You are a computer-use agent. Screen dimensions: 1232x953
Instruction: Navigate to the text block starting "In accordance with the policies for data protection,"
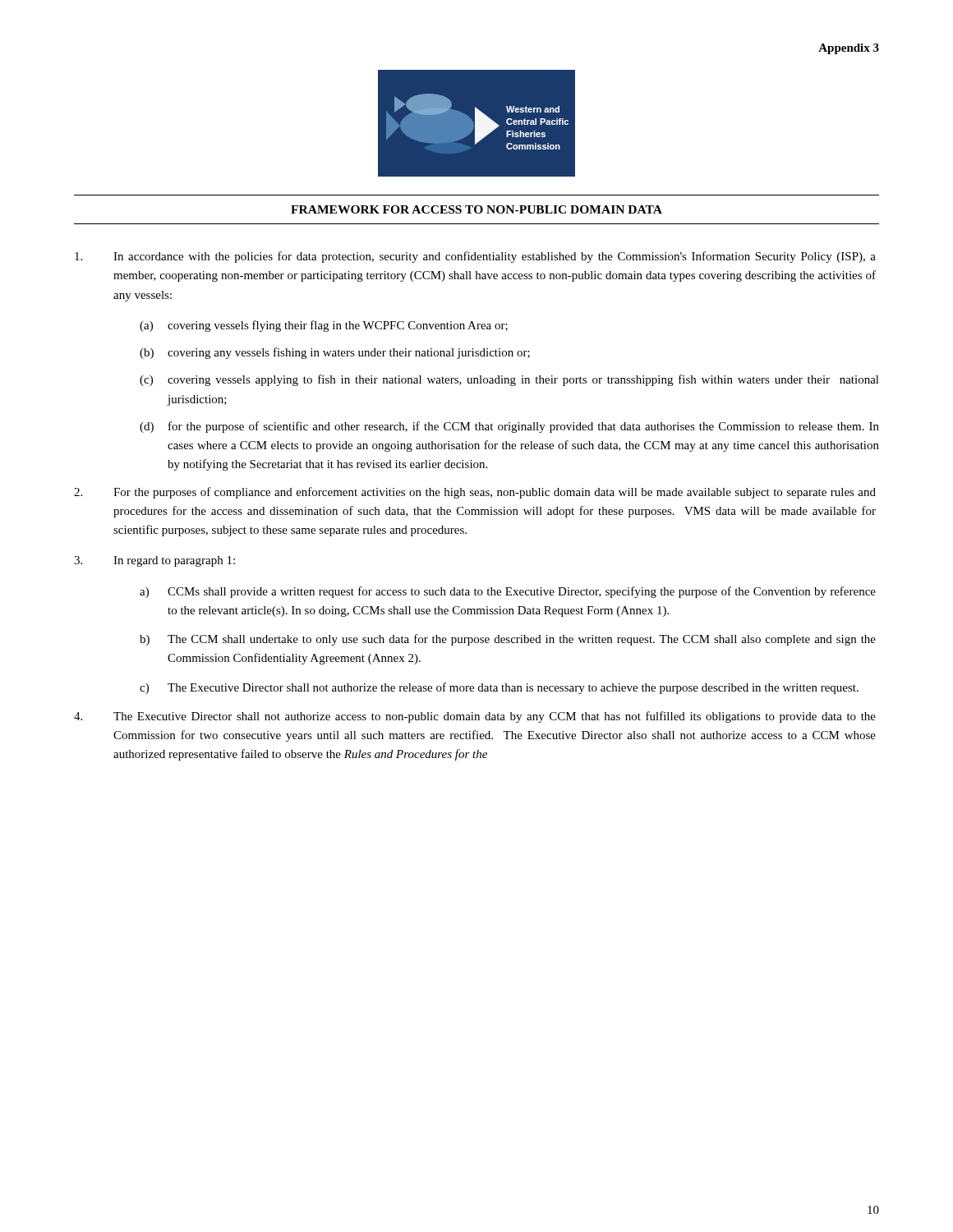475,276
